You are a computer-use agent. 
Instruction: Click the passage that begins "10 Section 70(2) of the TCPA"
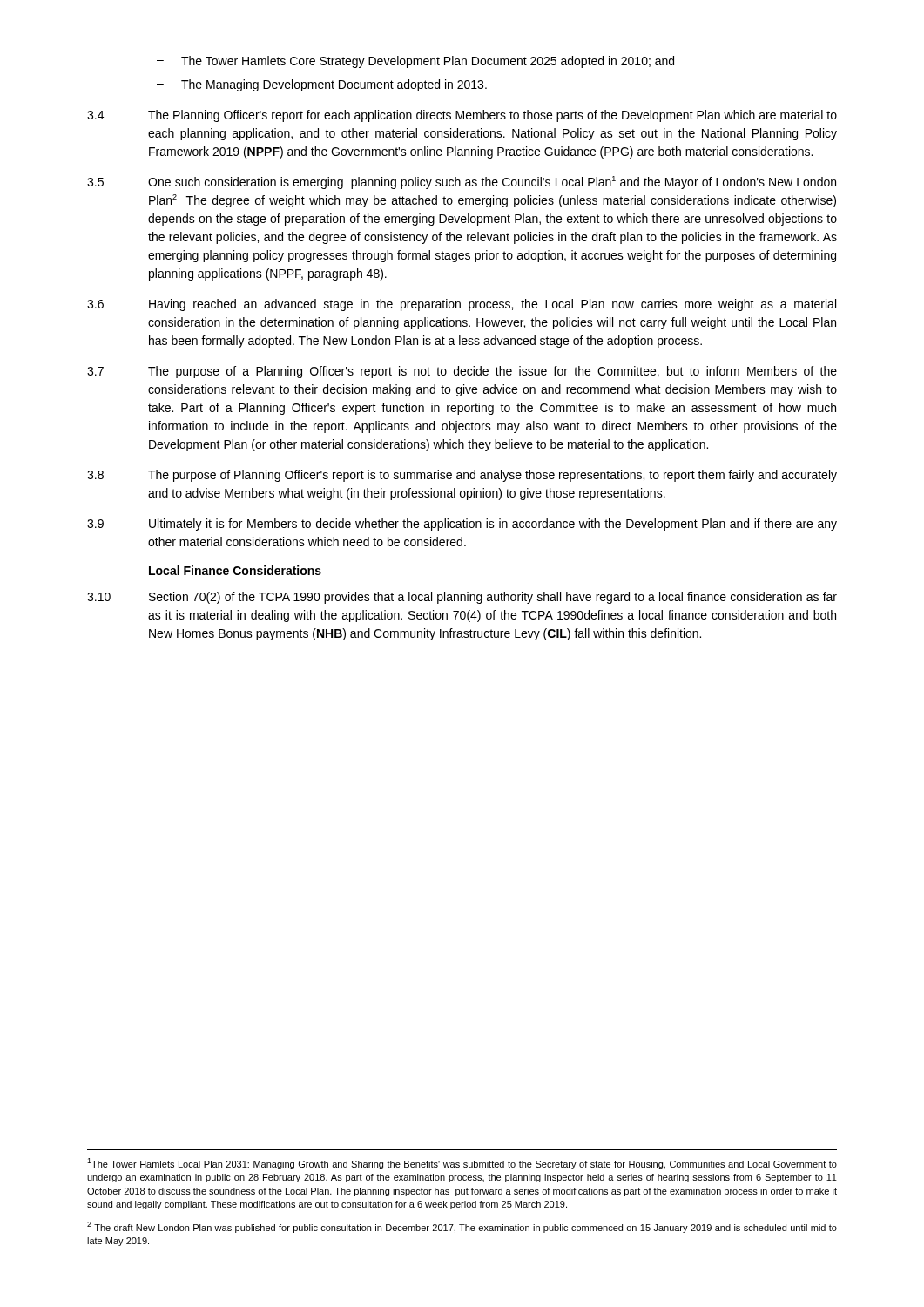tap(462, 616)
